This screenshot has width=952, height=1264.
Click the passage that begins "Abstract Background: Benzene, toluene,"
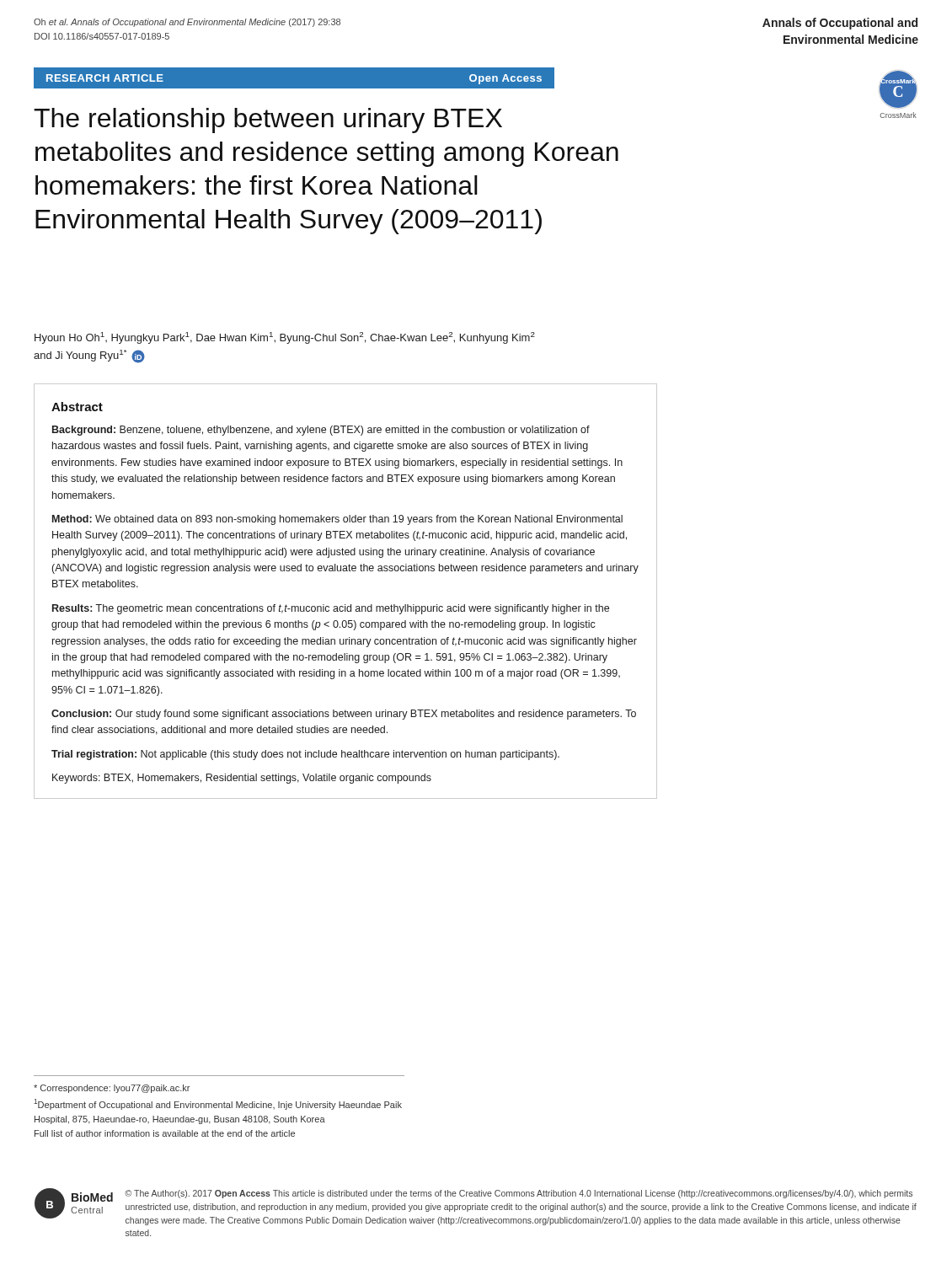345,593
